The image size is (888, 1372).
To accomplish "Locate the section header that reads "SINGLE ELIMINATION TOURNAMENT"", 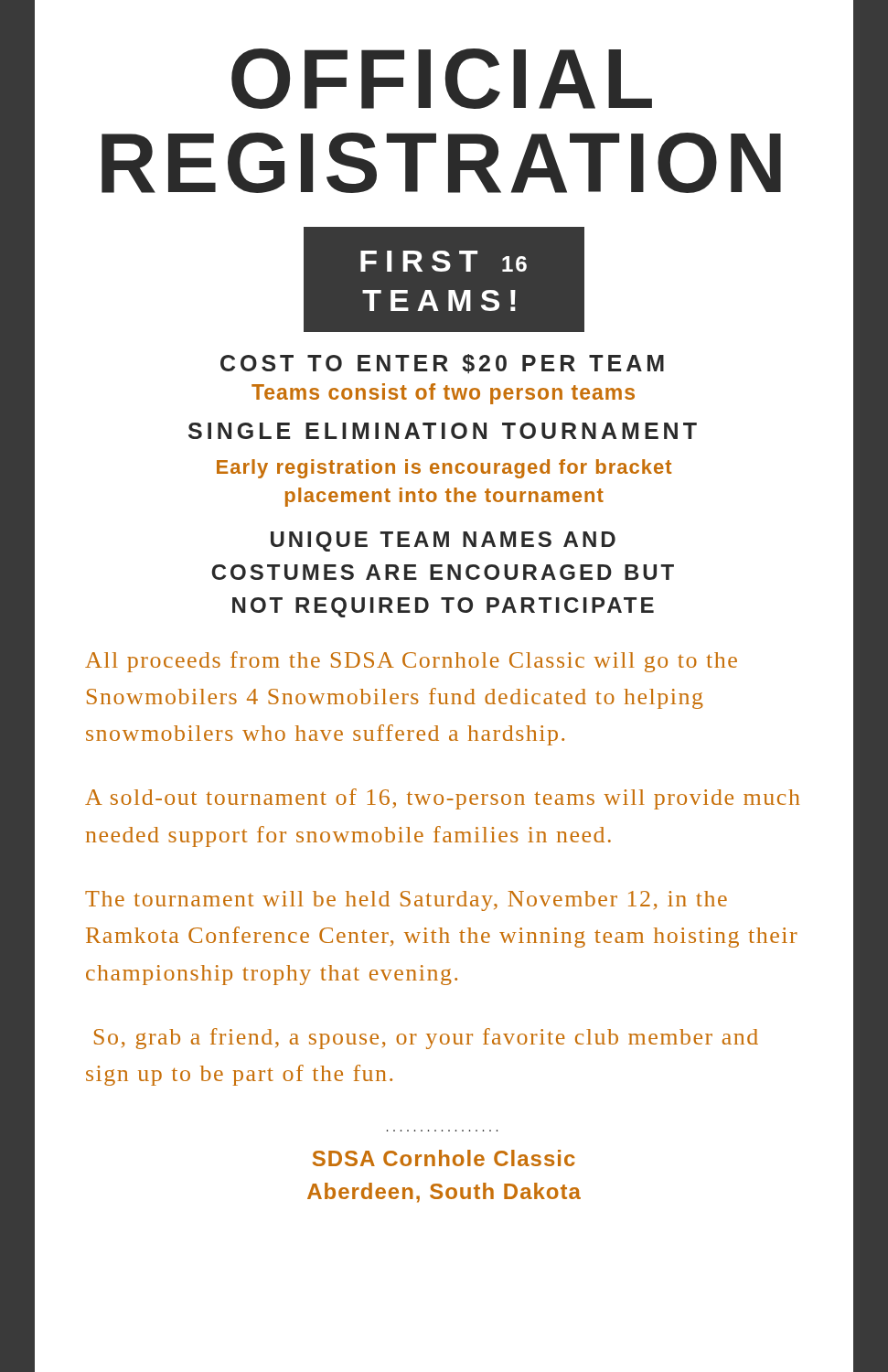I will [444, 431].
